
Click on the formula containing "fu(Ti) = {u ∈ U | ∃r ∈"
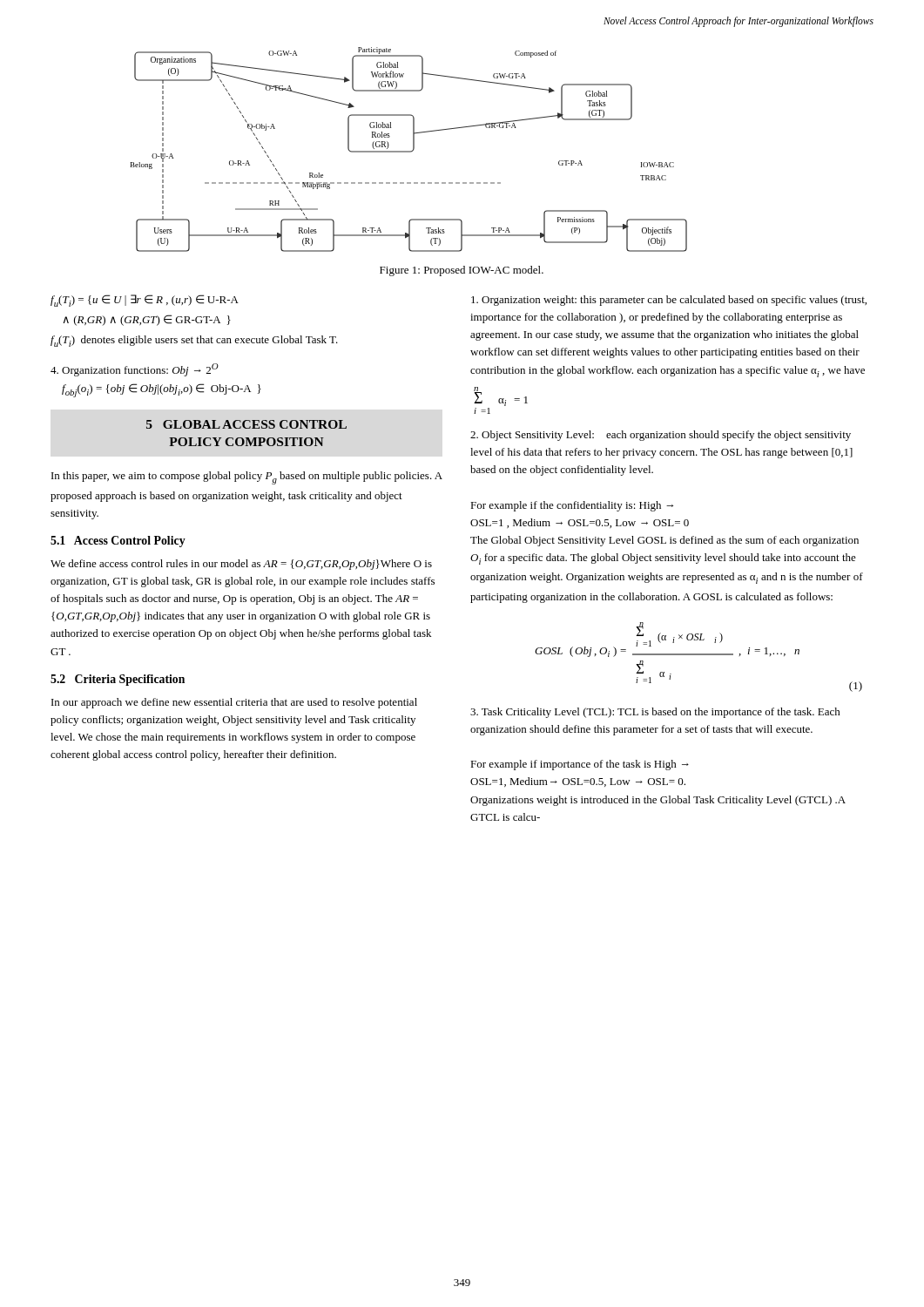145,309
